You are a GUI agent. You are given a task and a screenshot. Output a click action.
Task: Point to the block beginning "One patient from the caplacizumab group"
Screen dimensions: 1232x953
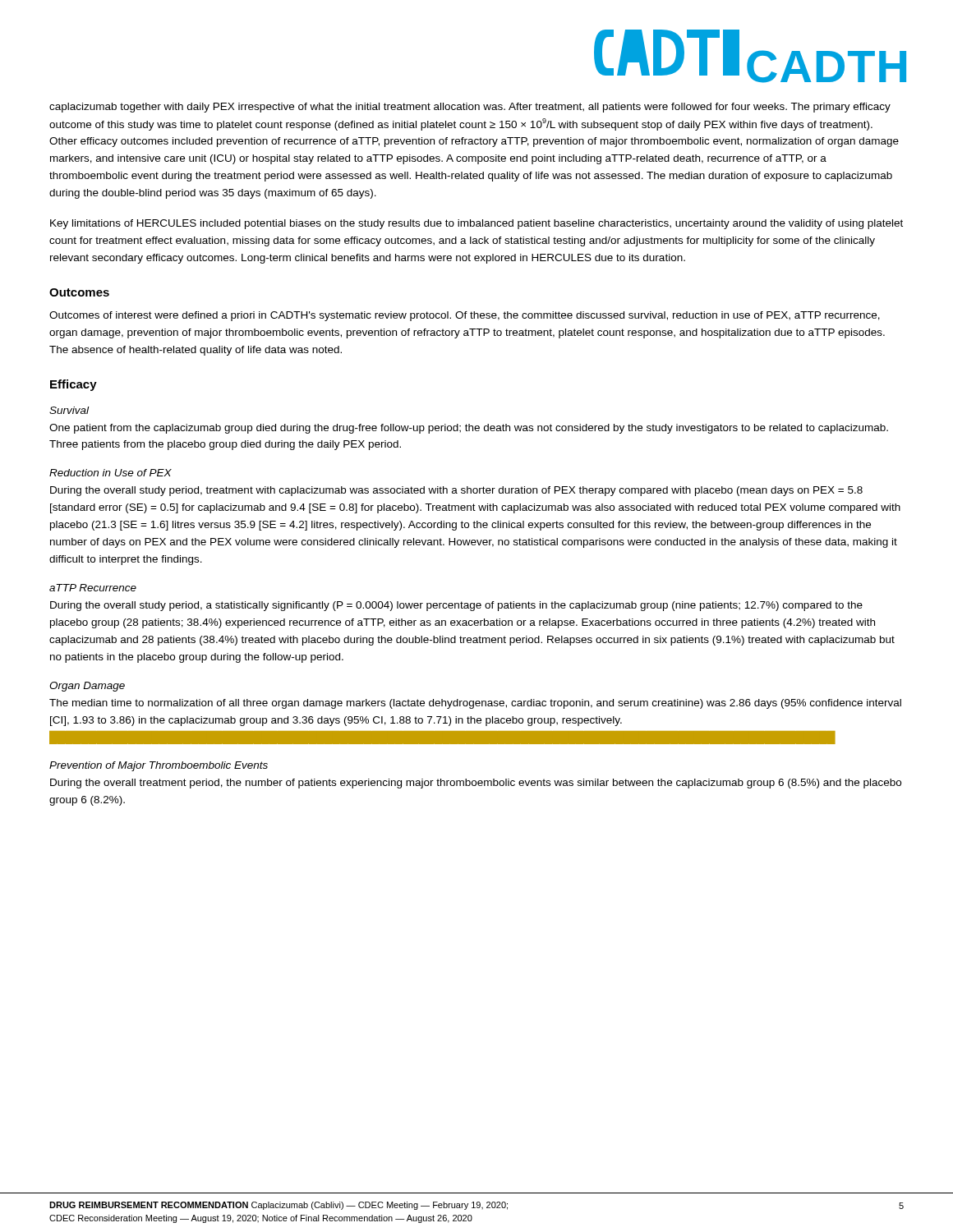(x=469, y=436)
